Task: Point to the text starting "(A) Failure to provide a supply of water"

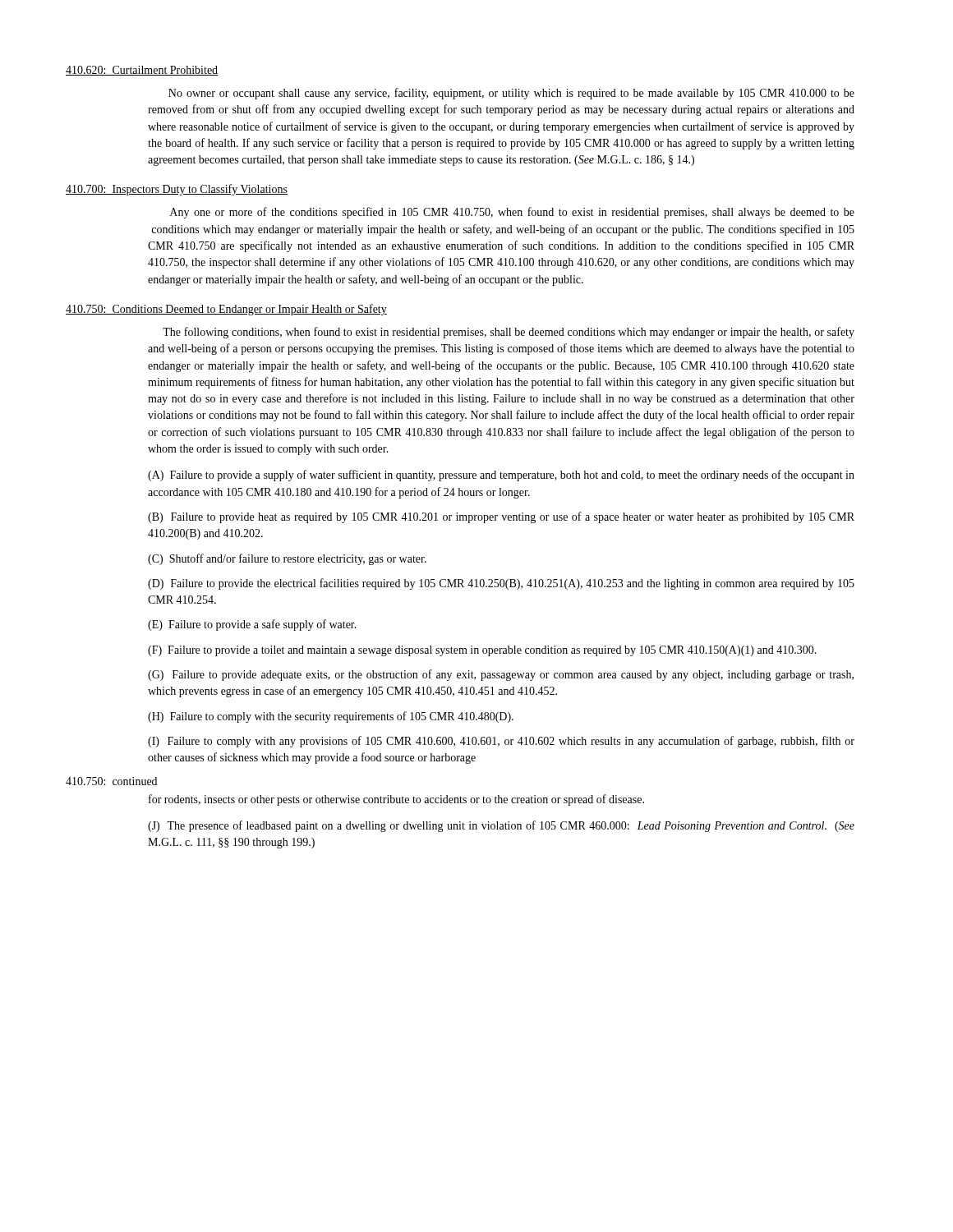Action: pyautogui.click(x=501, y=484)
